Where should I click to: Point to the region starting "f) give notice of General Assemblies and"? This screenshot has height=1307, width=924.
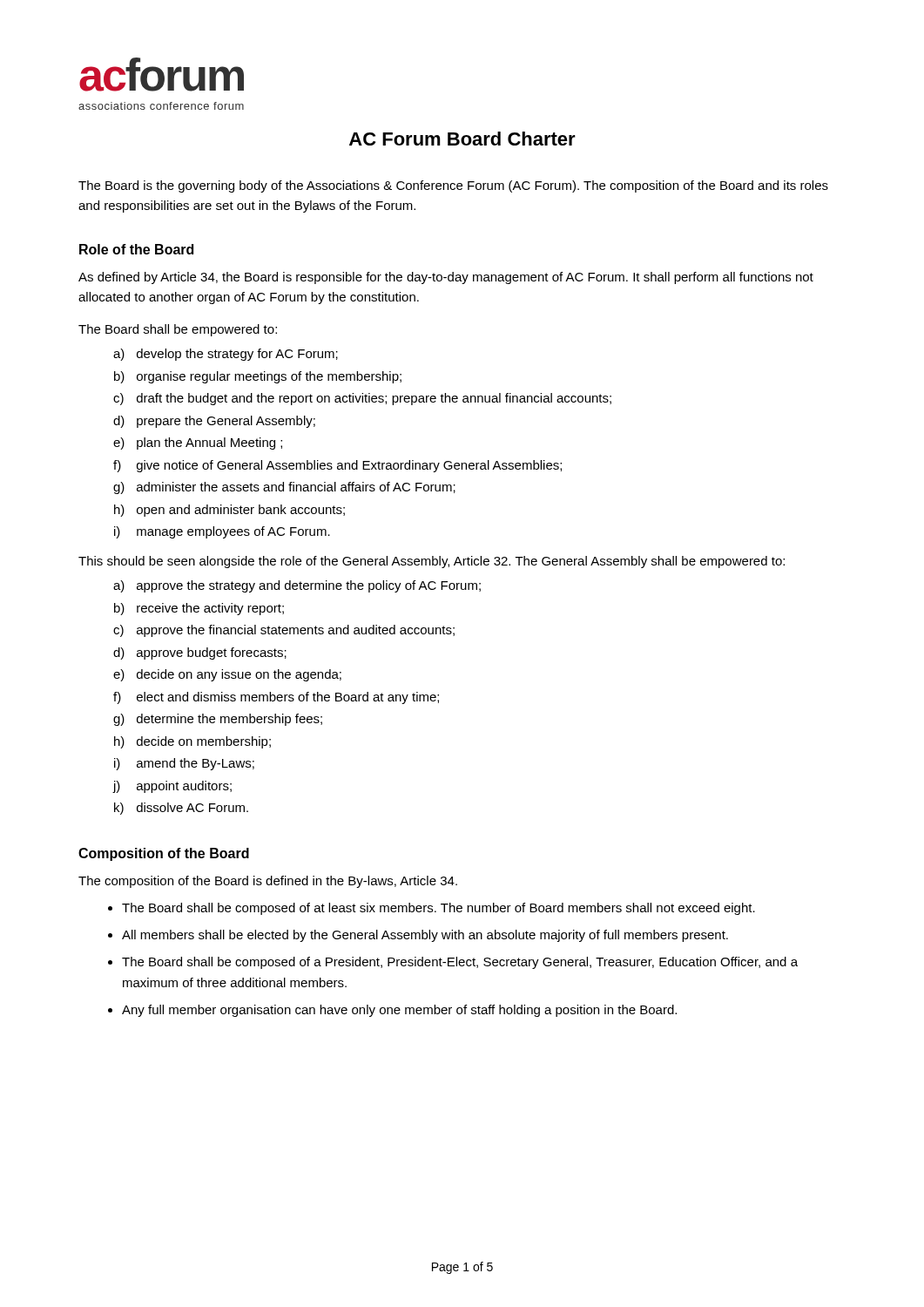point(338,465)
